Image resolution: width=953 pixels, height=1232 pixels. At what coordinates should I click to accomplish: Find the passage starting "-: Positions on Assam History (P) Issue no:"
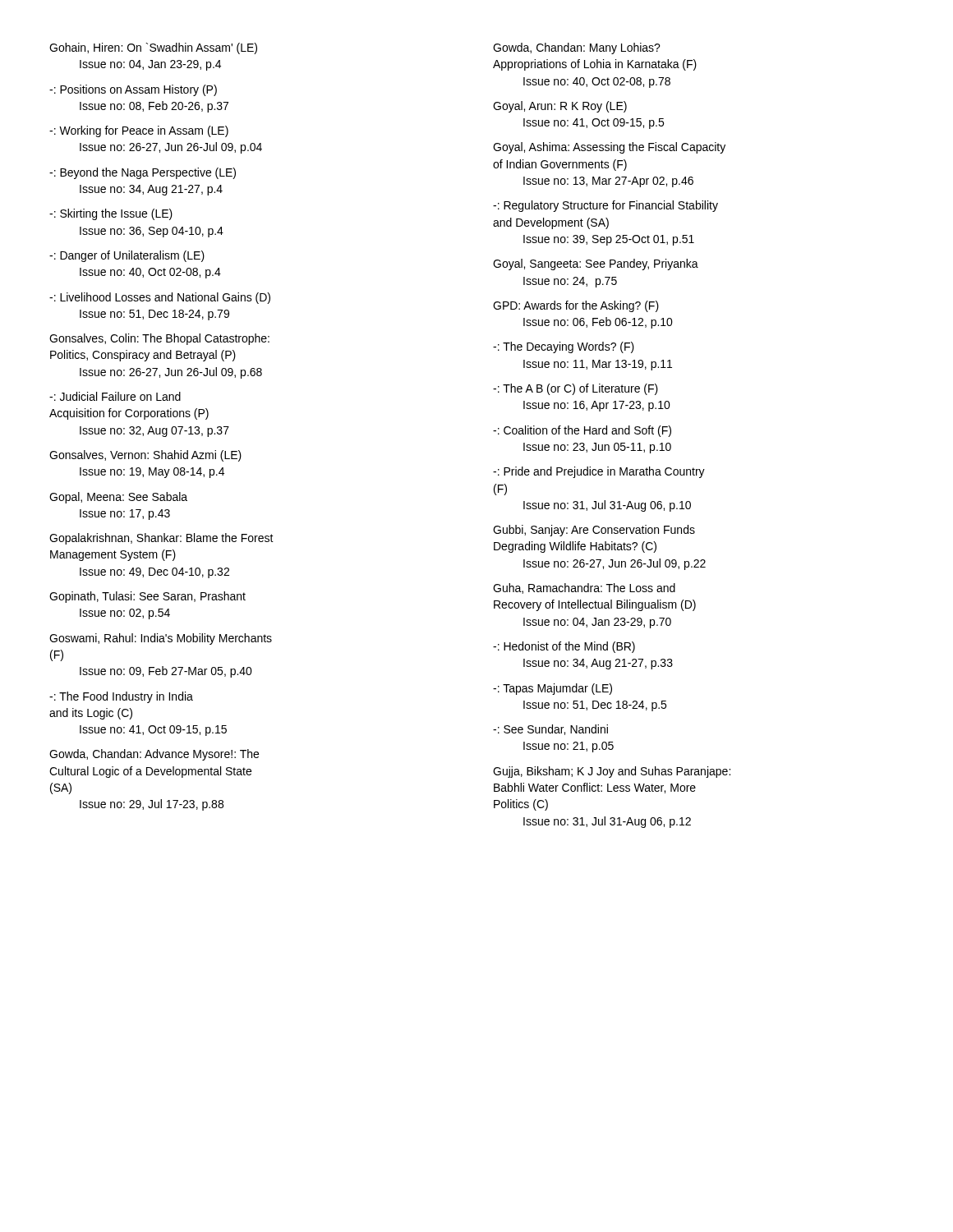(133, 90)
